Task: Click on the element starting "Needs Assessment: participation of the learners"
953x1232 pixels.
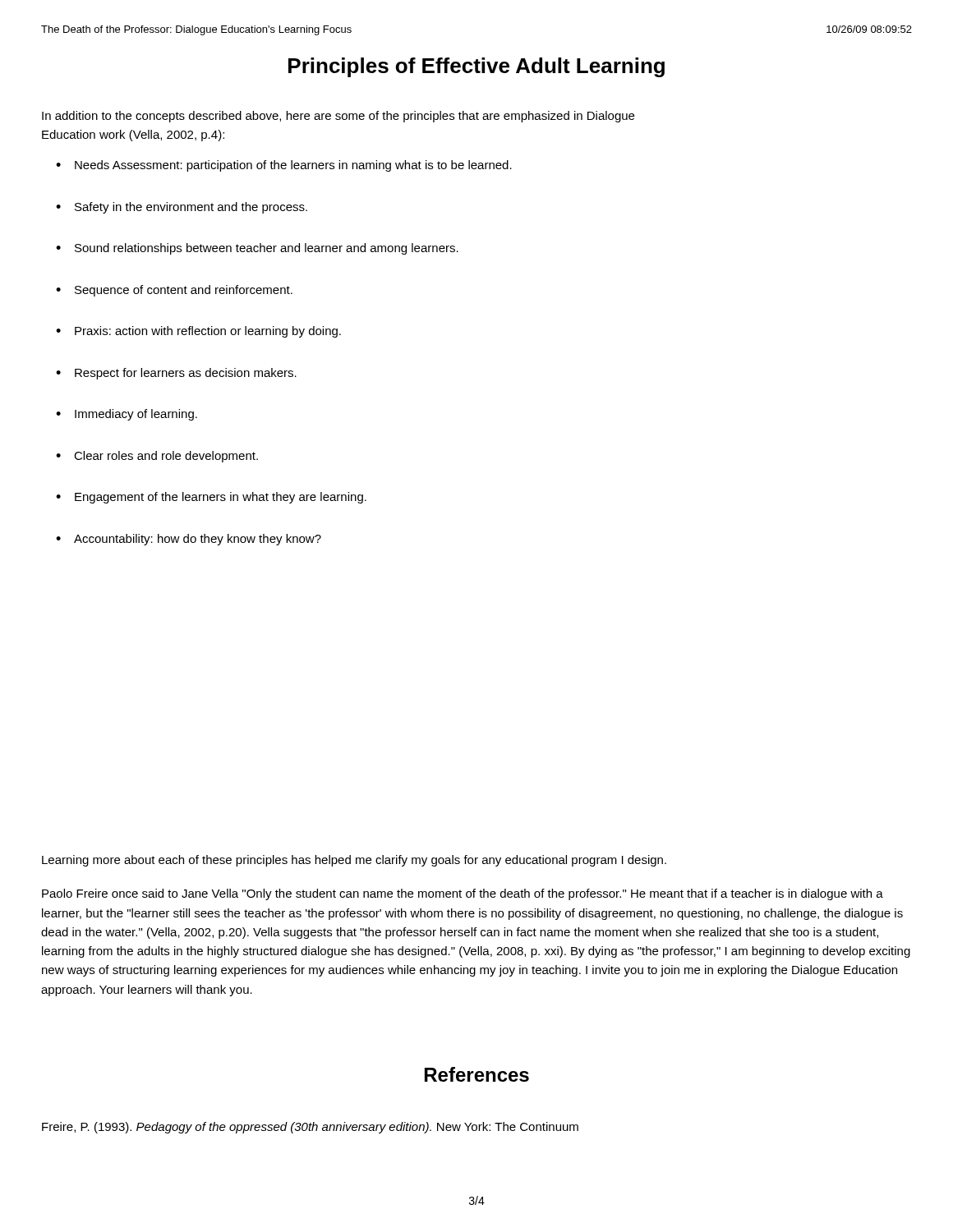Action: (x=293, y=165)
